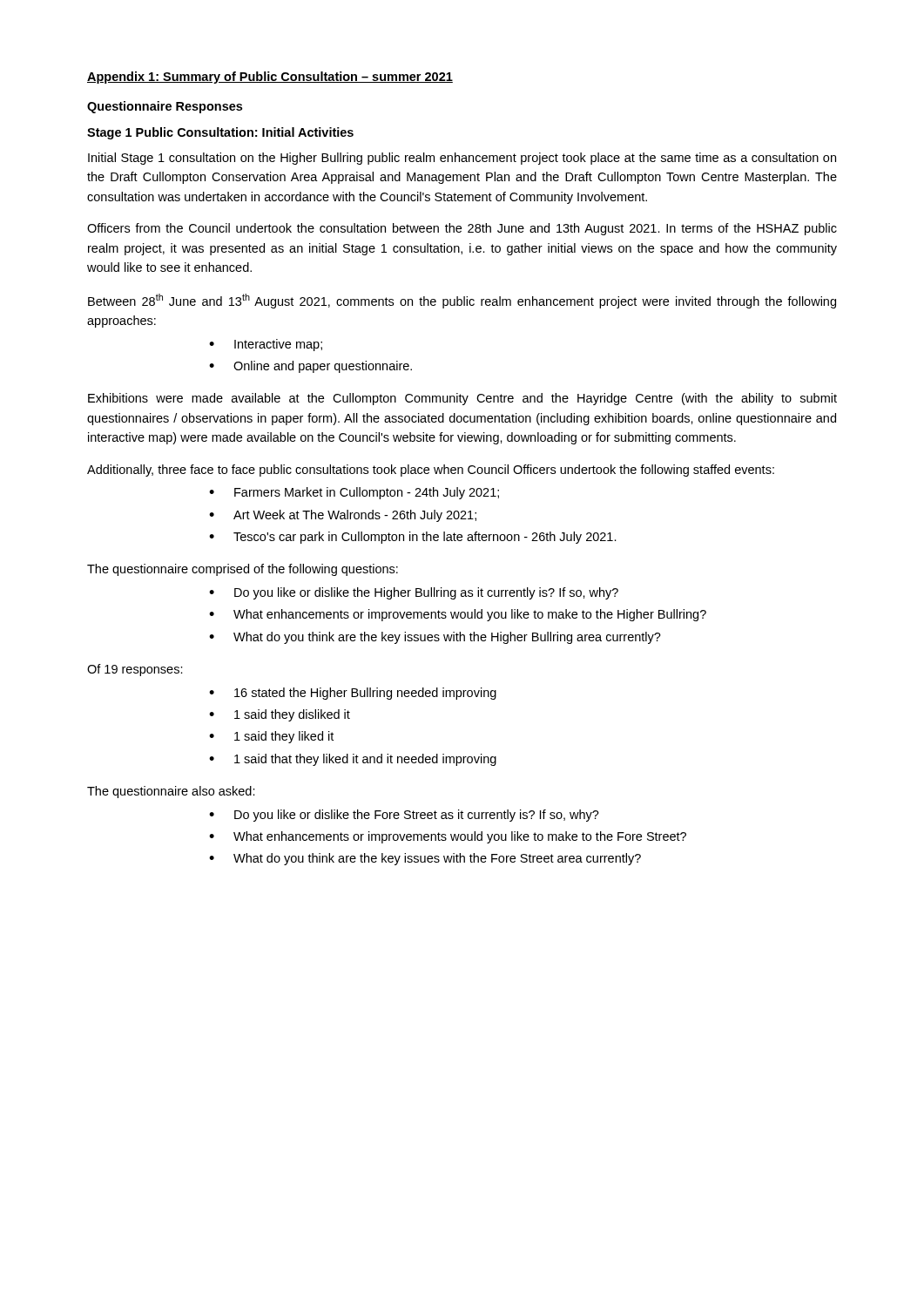
Task: Click on the text block starting "Between 28th June and 13th August 2021, comments"
Action: click(x=462, y=310)
